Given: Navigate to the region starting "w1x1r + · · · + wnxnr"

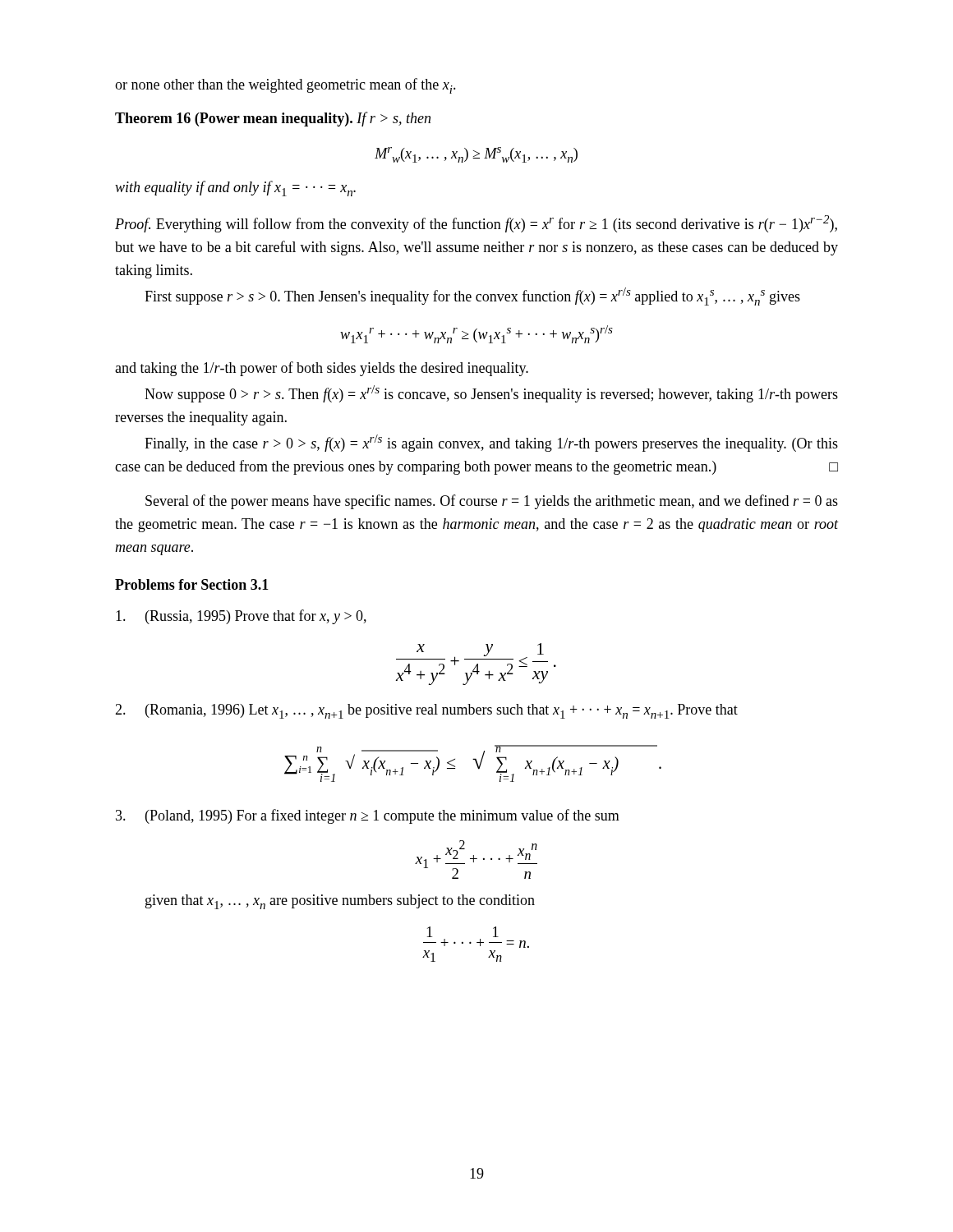Looking at the screenshot, I should [476, 334].
